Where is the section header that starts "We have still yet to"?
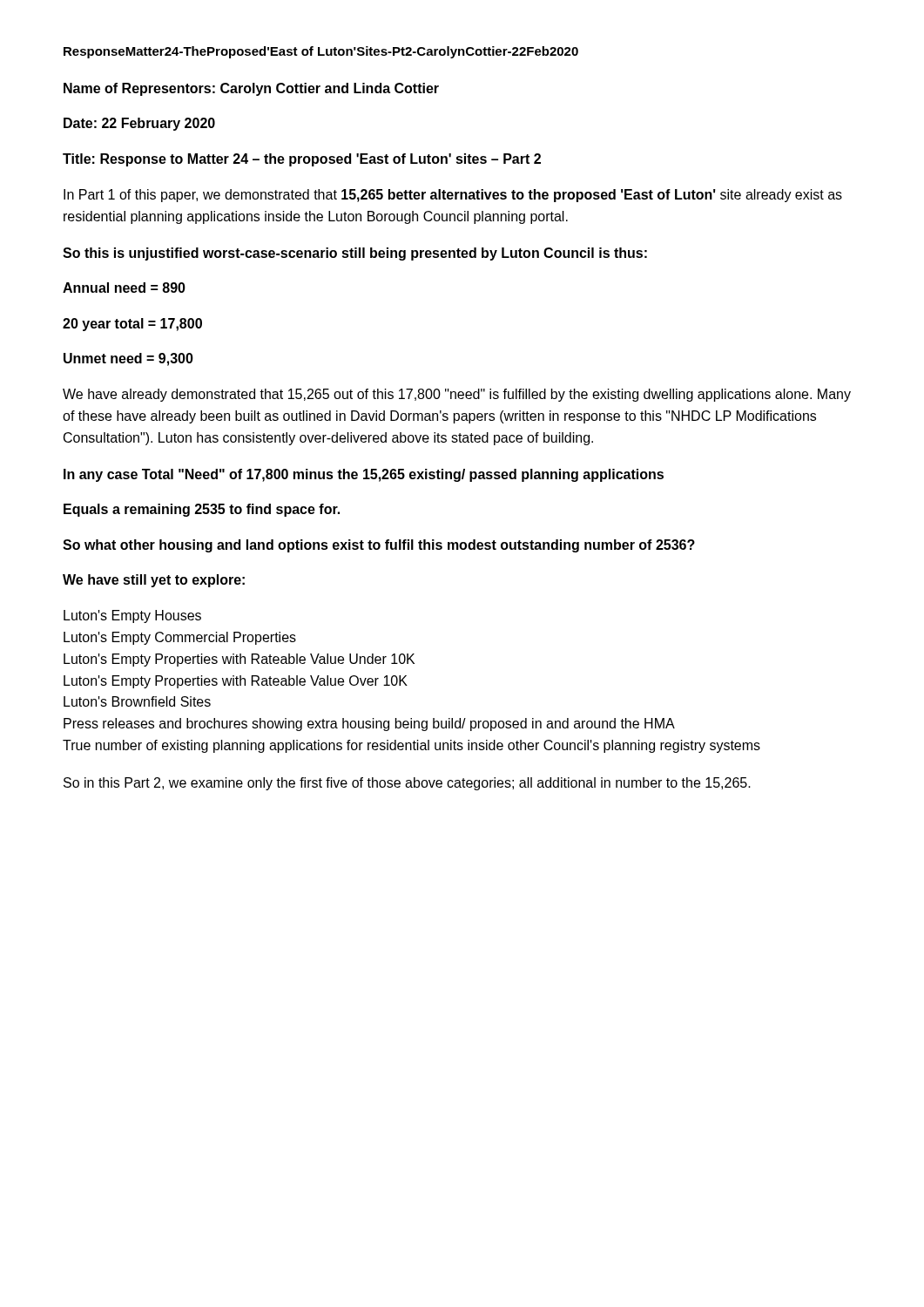 (154, 580)
